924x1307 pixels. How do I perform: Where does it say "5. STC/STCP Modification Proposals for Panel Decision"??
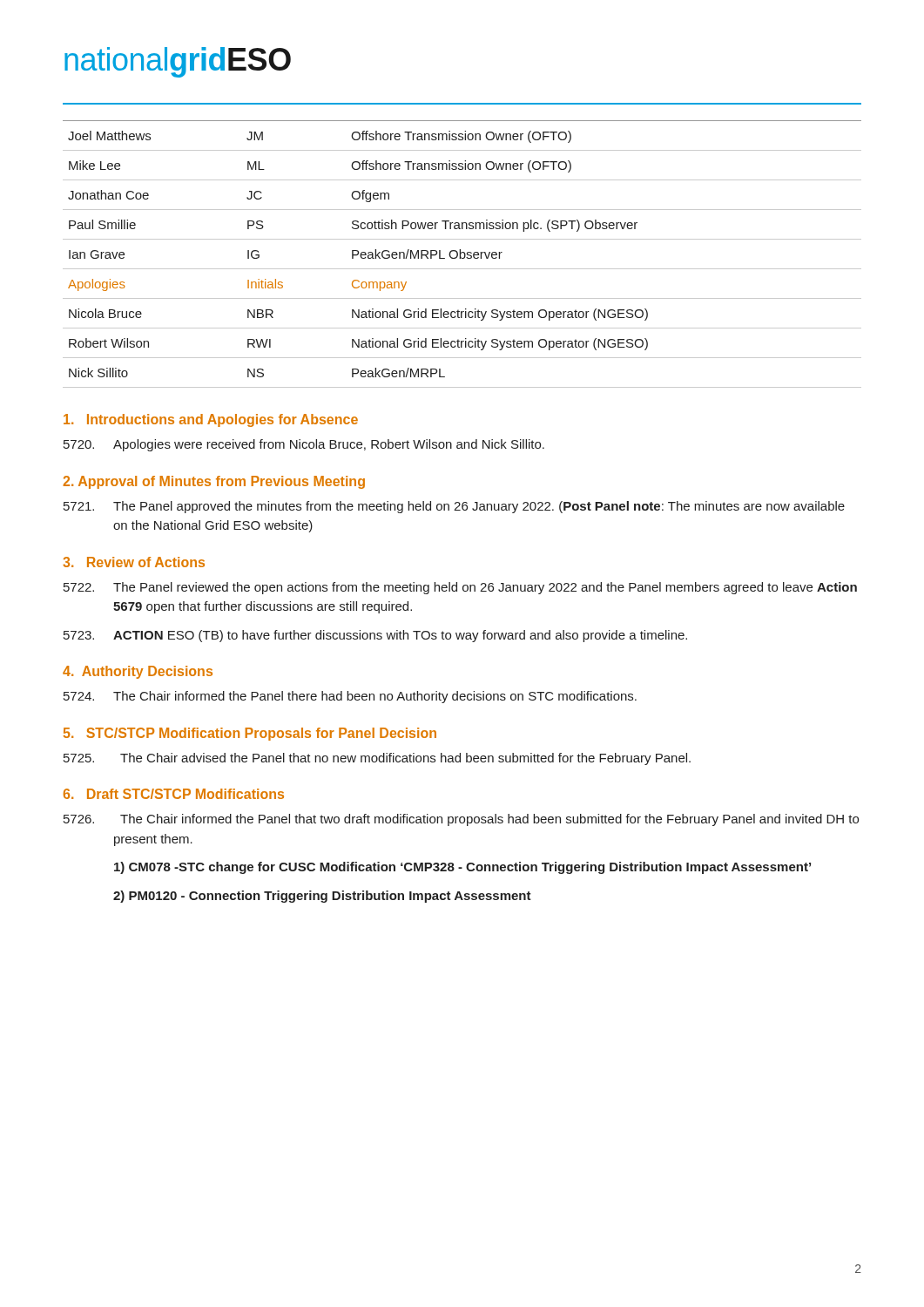[250, 733]
